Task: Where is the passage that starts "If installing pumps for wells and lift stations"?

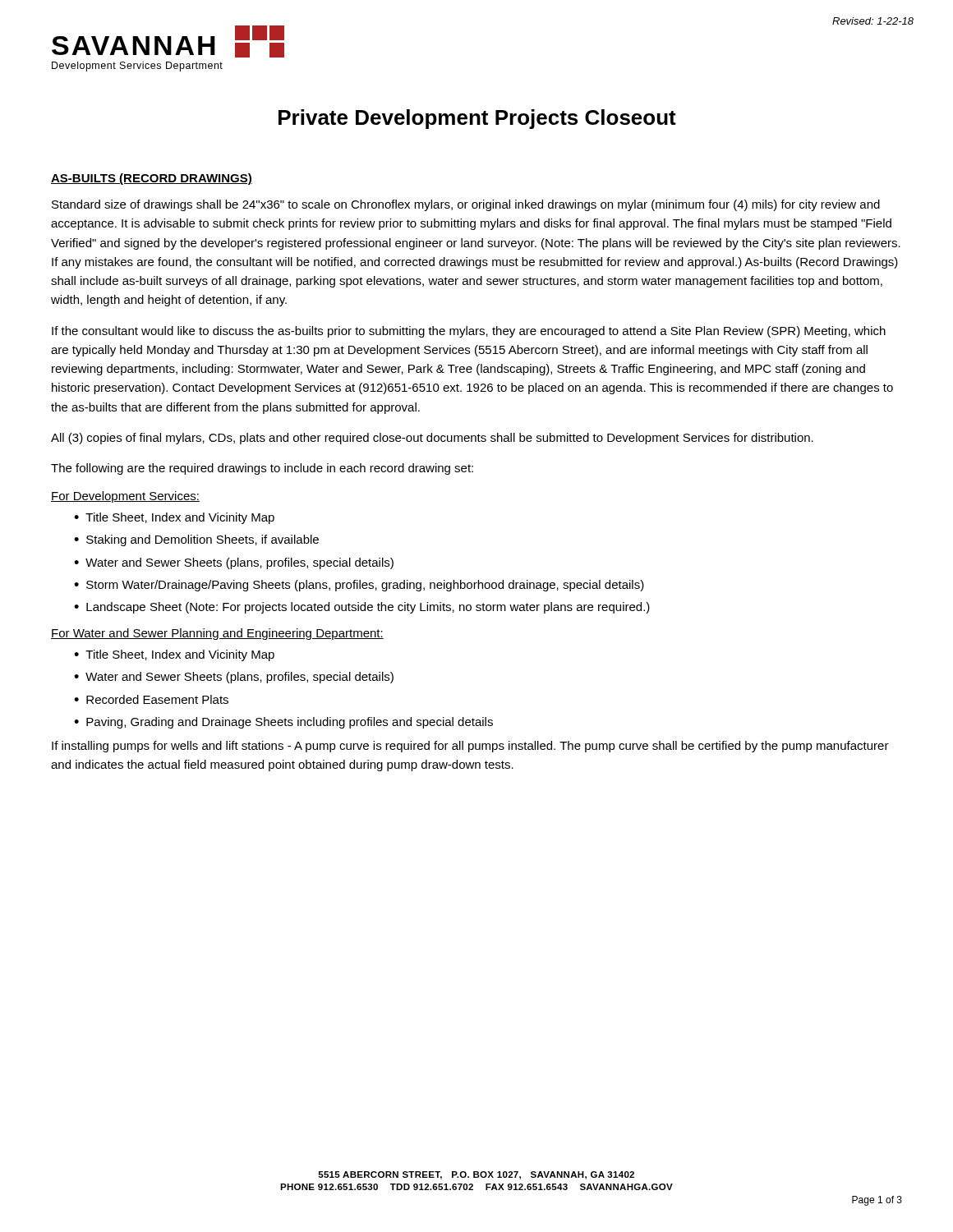Action: coord(470,755)
